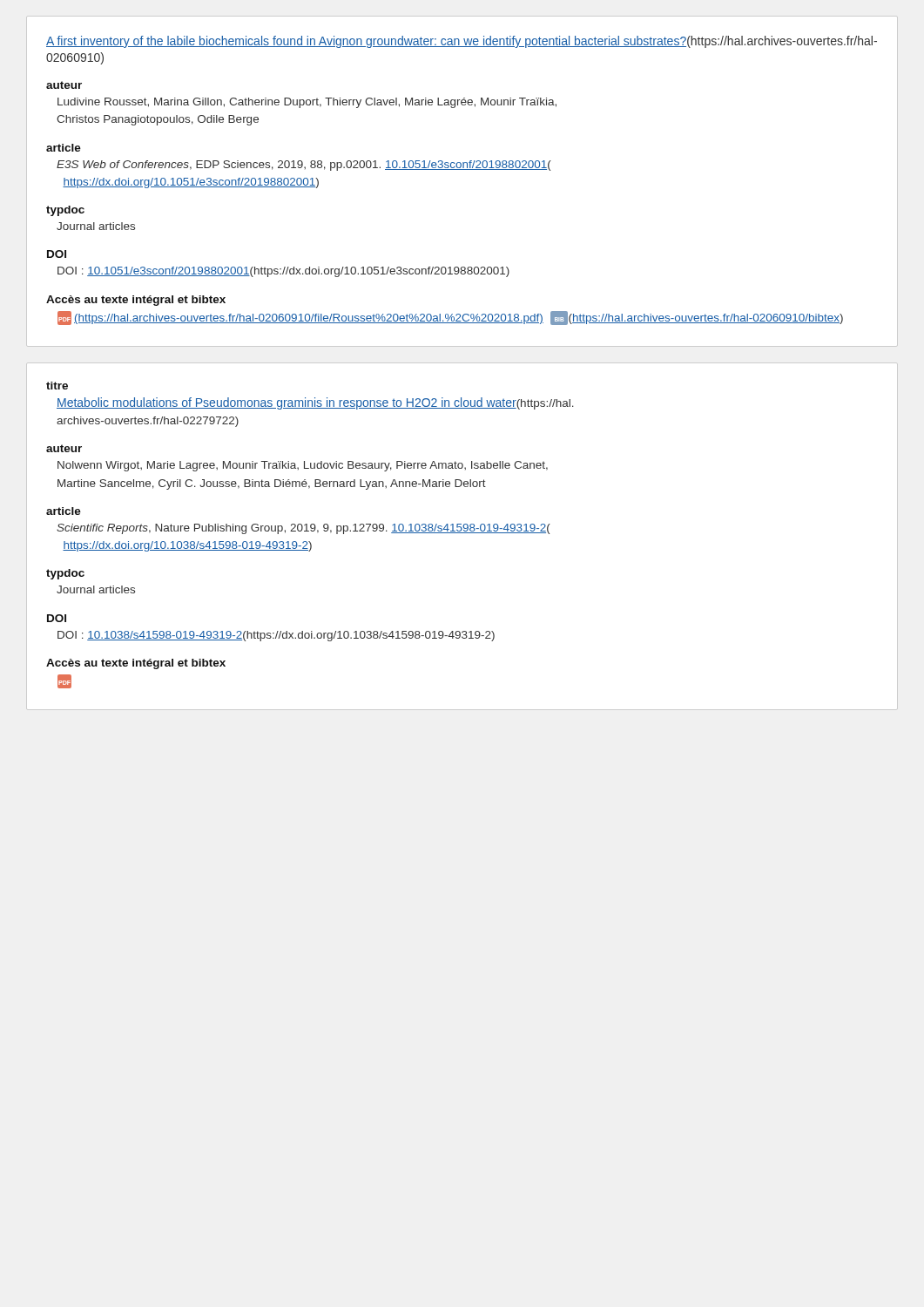The height and width of the screenshot is (1307, 924).
Task: Point to the block starting "Ludivine Rousset, Marina"
Action: click(307, 110)
